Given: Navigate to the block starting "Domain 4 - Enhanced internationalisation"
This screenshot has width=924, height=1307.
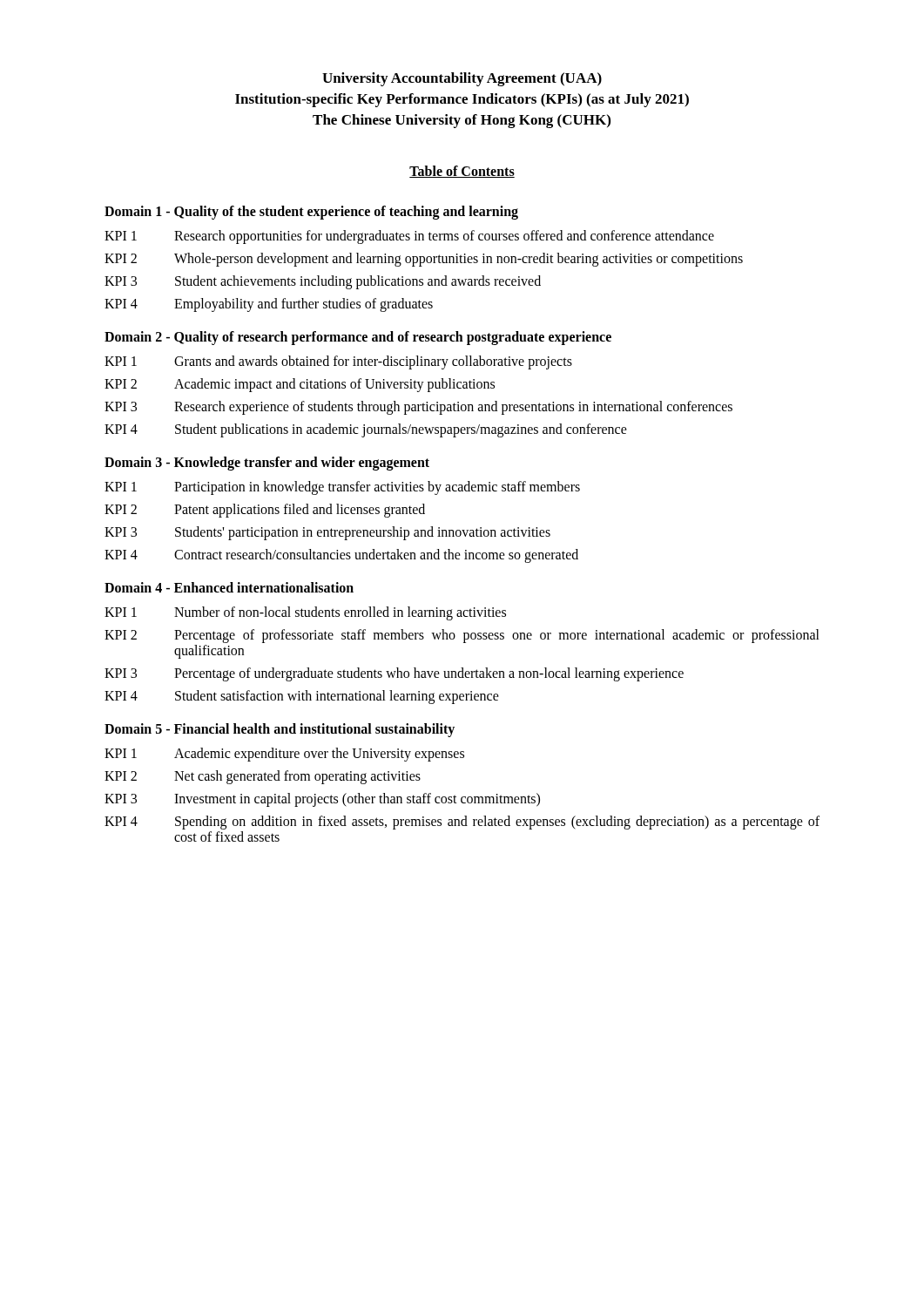Looking at the screenshot, I should pos(229,588).
